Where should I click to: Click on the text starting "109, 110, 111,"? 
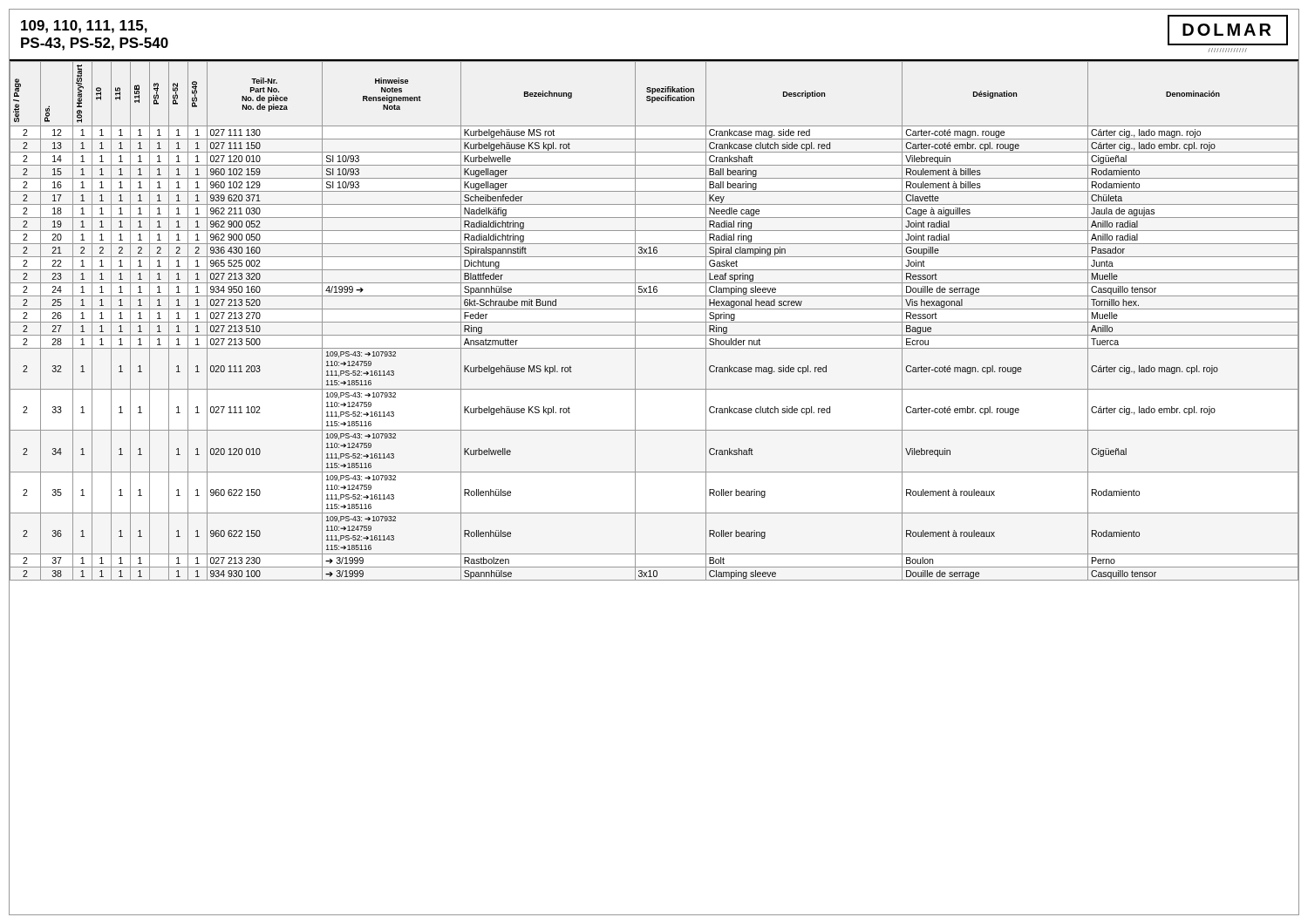click(94, 34)
